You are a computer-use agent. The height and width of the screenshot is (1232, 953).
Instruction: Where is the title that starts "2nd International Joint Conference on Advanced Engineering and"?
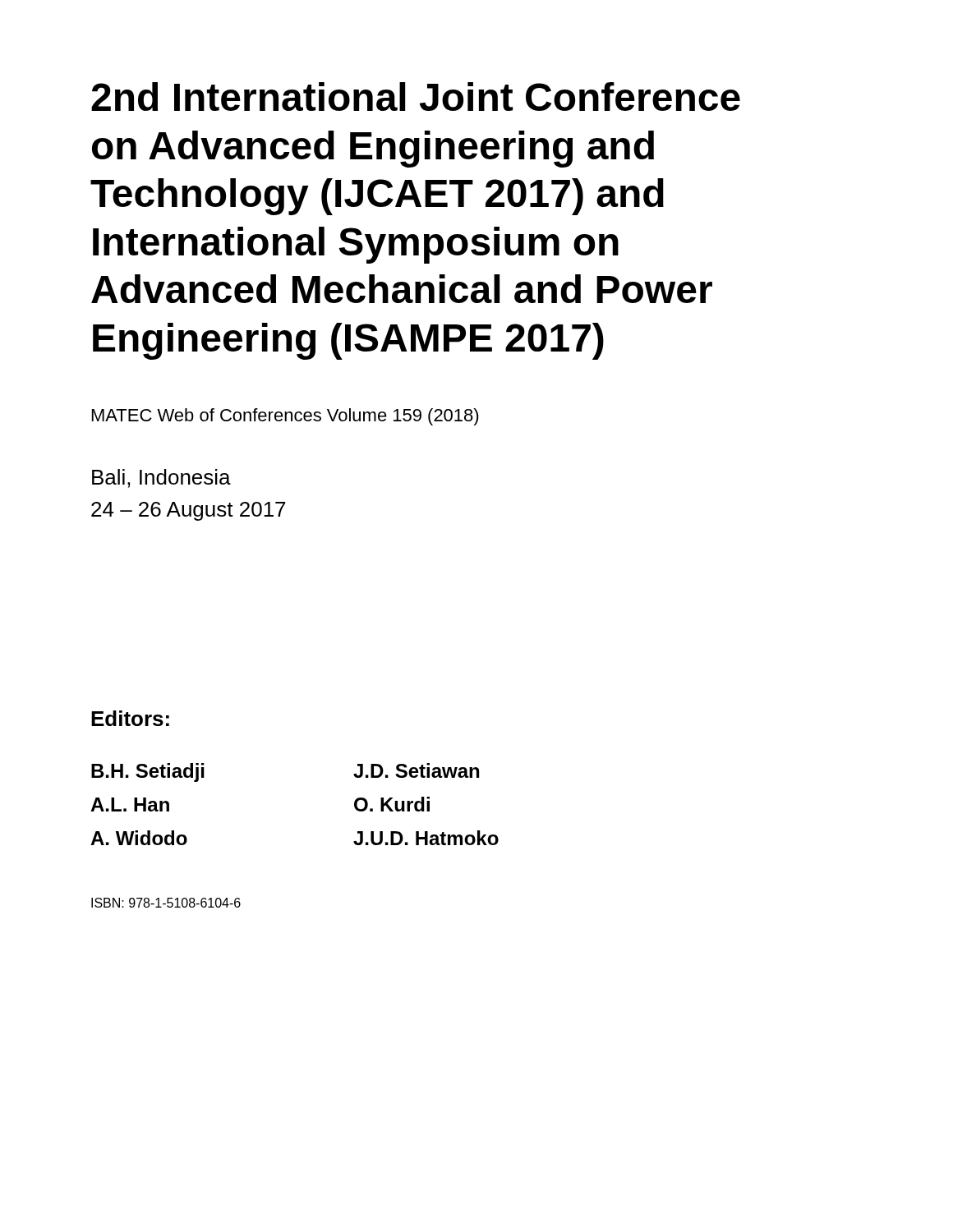tap(476, 218)
